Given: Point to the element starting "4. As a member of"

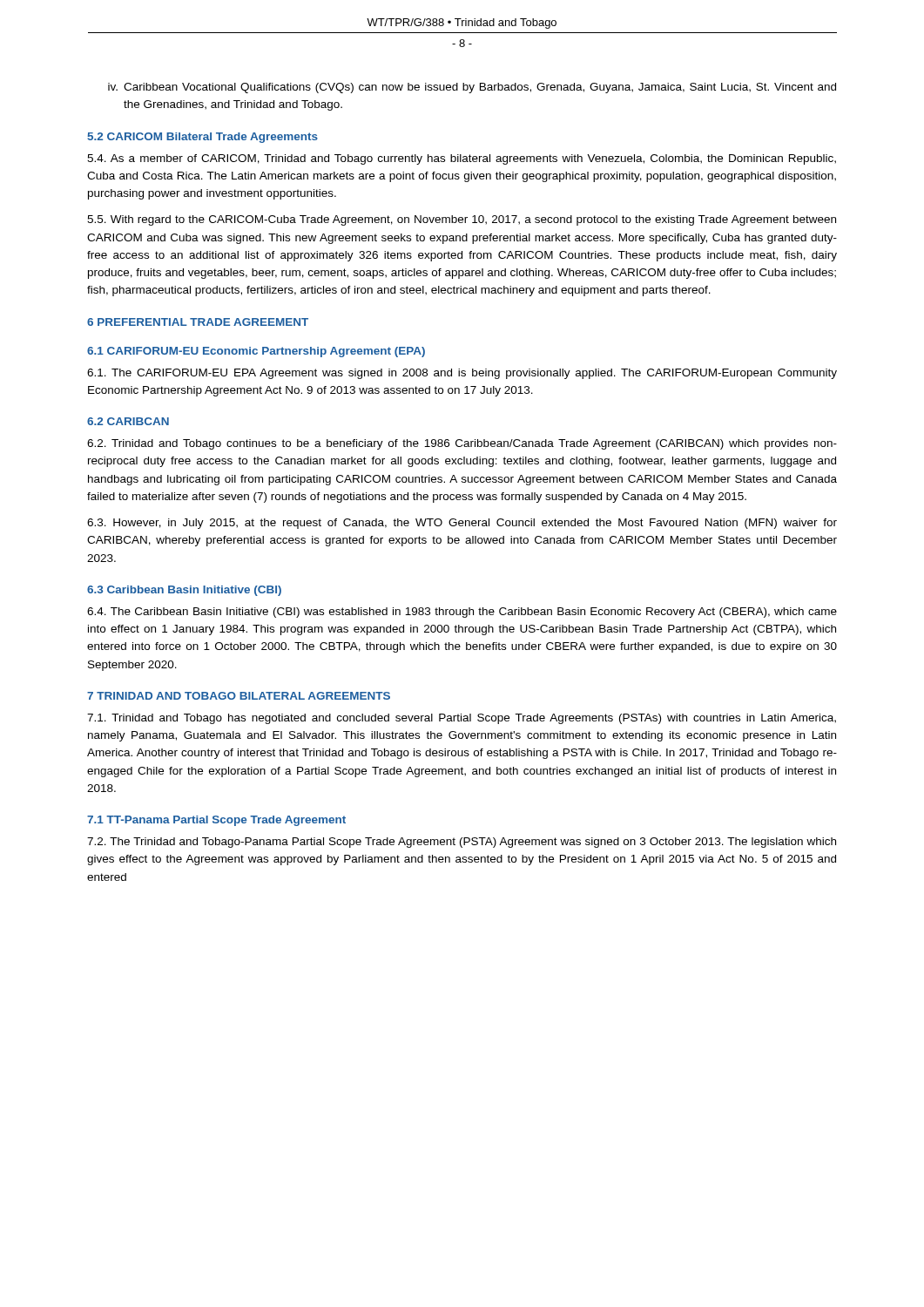Looking at the screenshot, I should click(462, 175).
